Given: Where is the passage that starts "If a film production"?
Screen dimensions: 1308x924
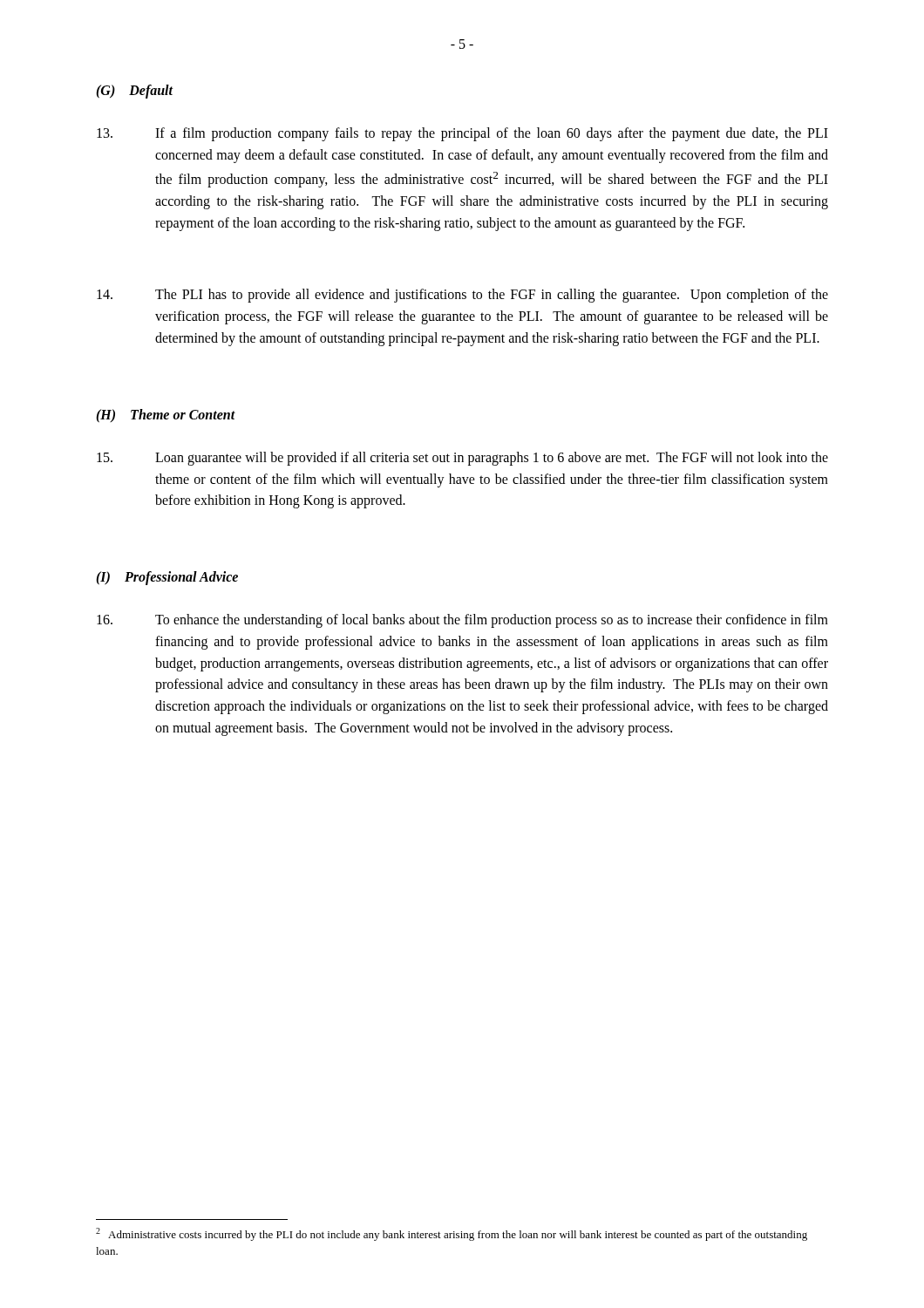Looking at the screenshot, I should coord(462,178).
